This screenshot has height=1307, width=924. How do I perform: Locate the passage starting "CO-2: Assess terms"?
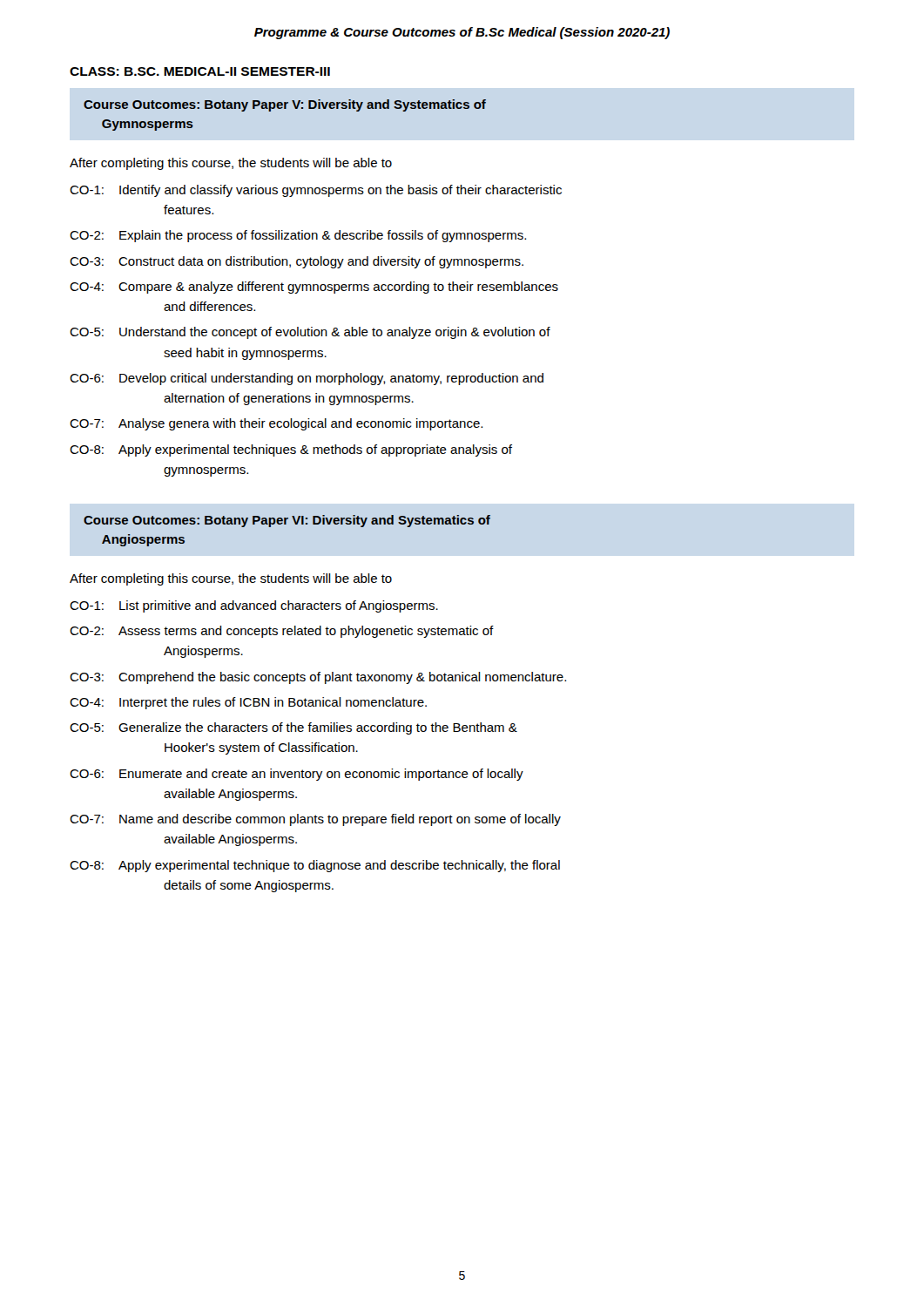[462, 641]
